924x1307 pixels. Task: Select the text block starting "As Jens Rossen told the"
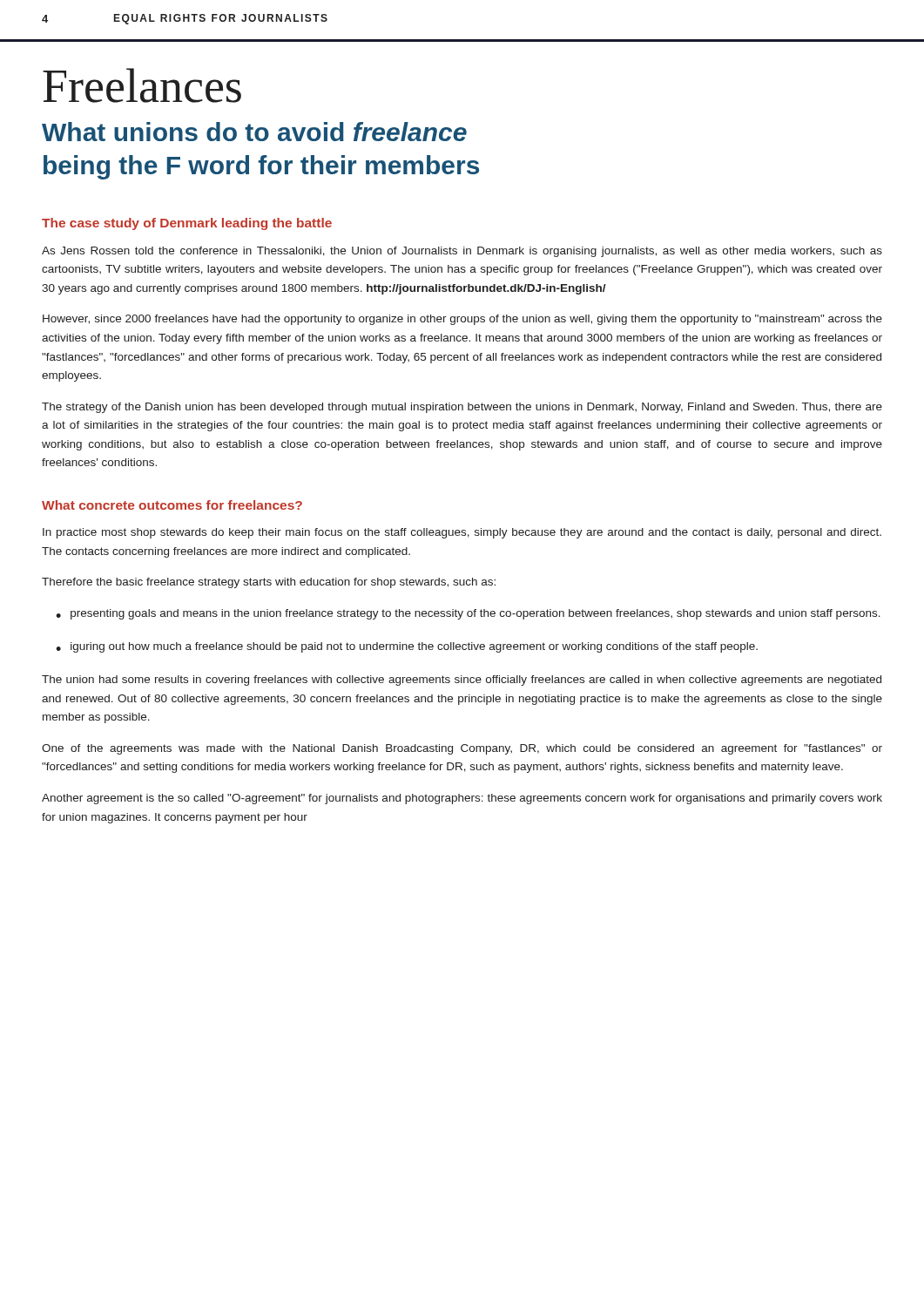click(462, 269)
